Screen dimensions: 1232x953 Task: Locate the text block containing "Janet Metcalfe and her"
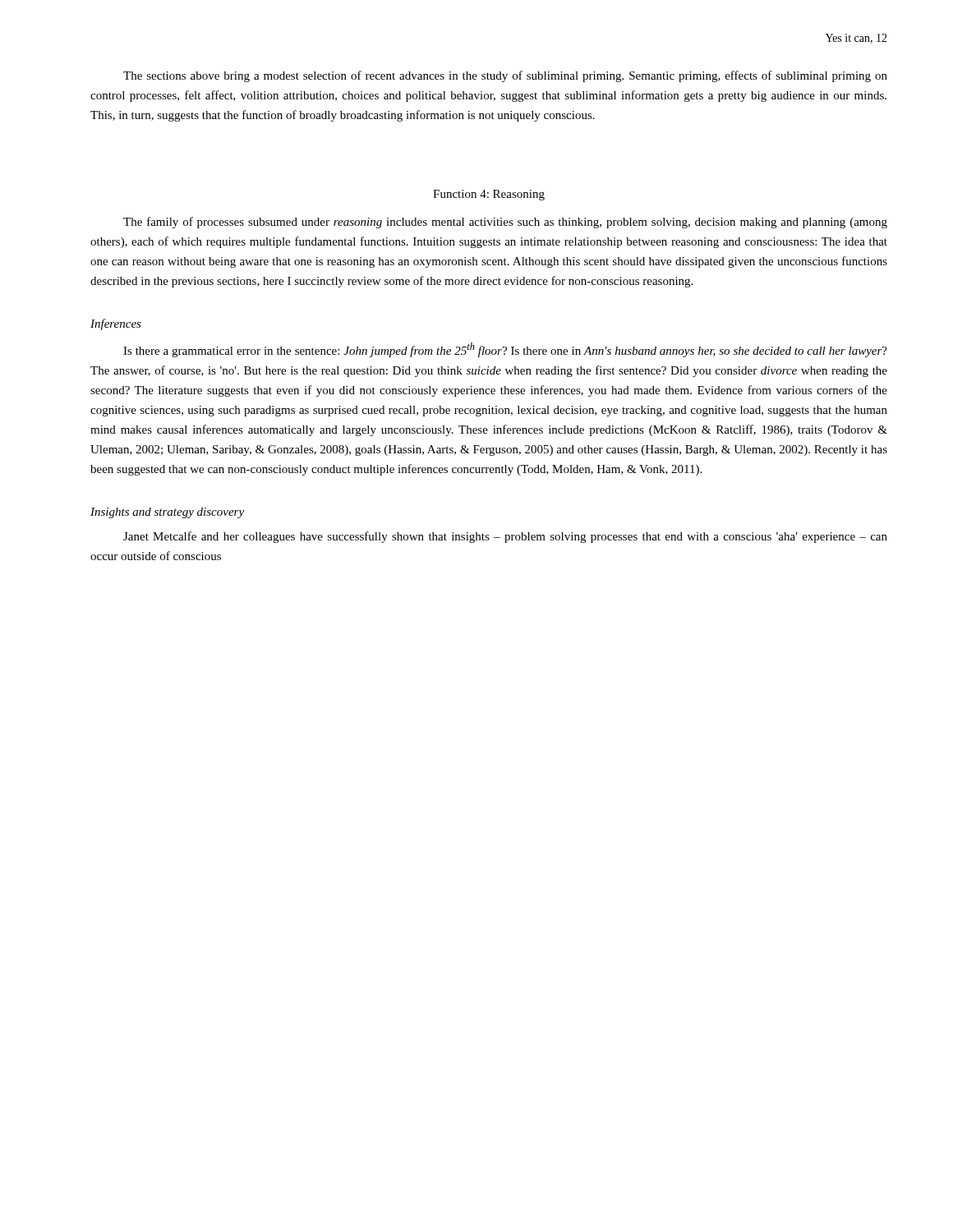coord(489,546)
